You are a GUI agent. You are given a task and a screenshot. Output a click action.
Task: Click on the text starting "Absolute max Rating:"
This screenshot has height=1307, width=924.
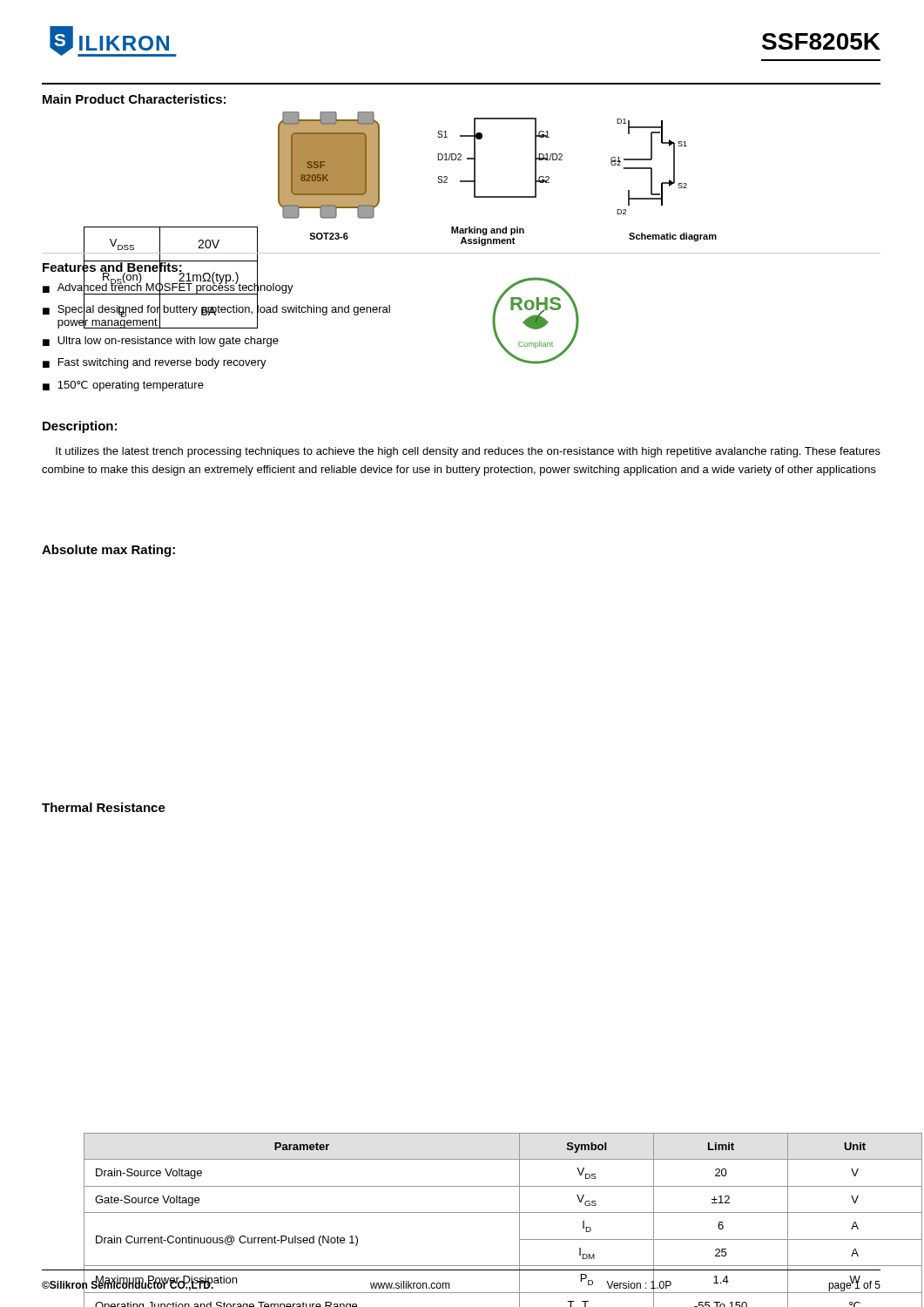tap(109, 549)
